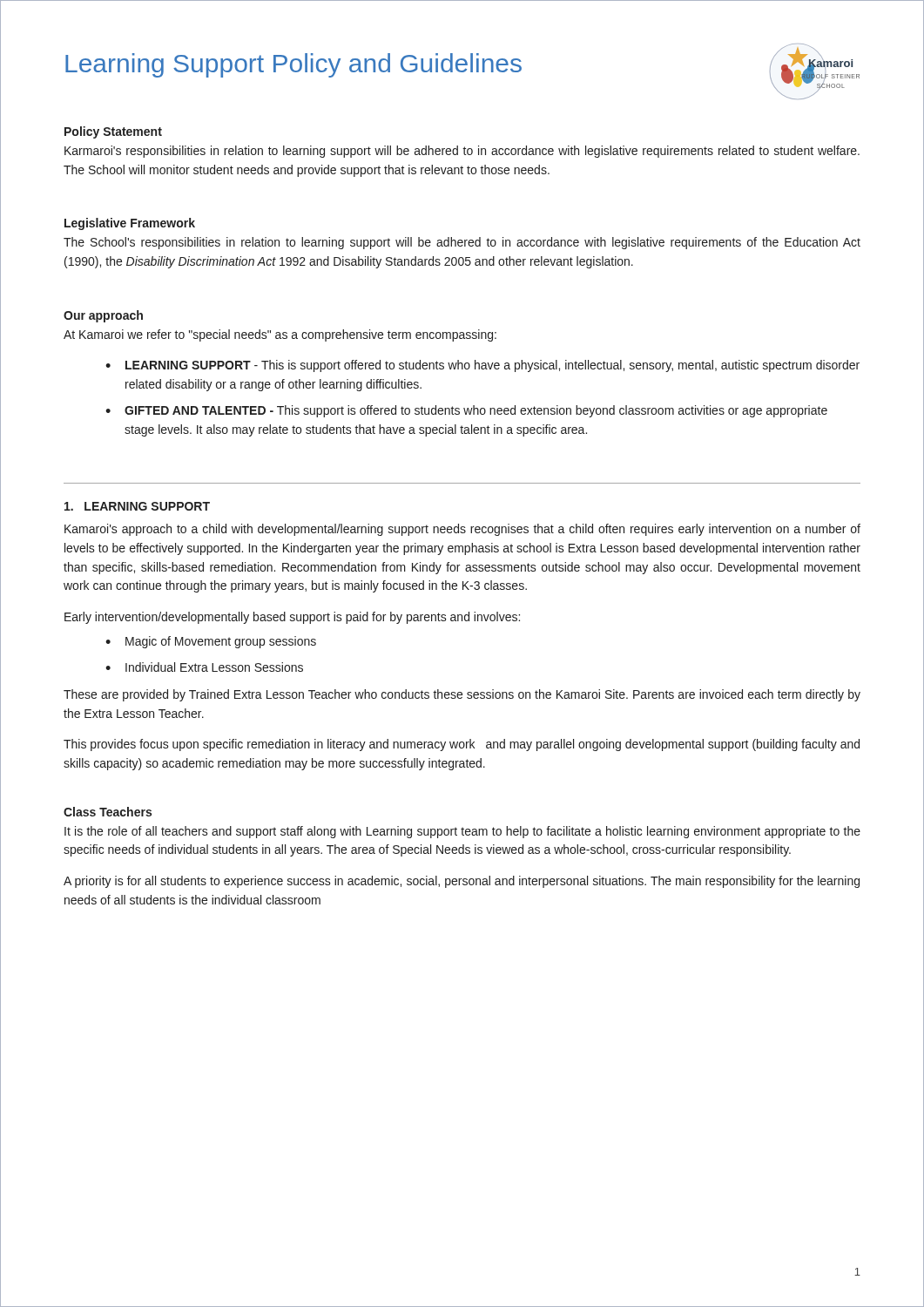
Task: Find the list item that says "• Magic of Movement group"
Action: [x=211, y=642]
